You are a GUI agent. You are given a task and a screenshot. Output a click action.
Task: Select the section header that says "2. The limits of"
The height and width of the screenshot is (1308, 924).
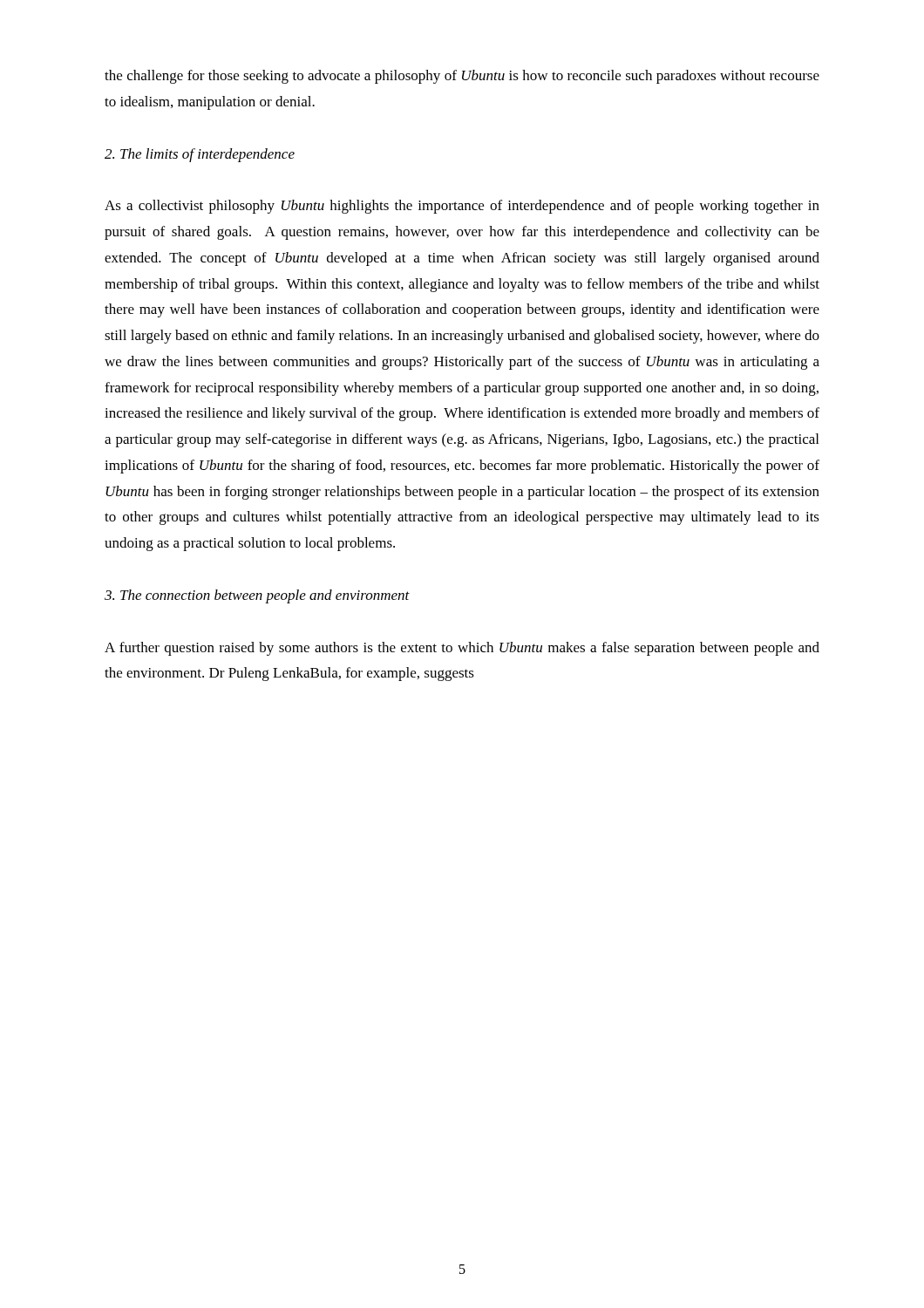pos(200,153)
